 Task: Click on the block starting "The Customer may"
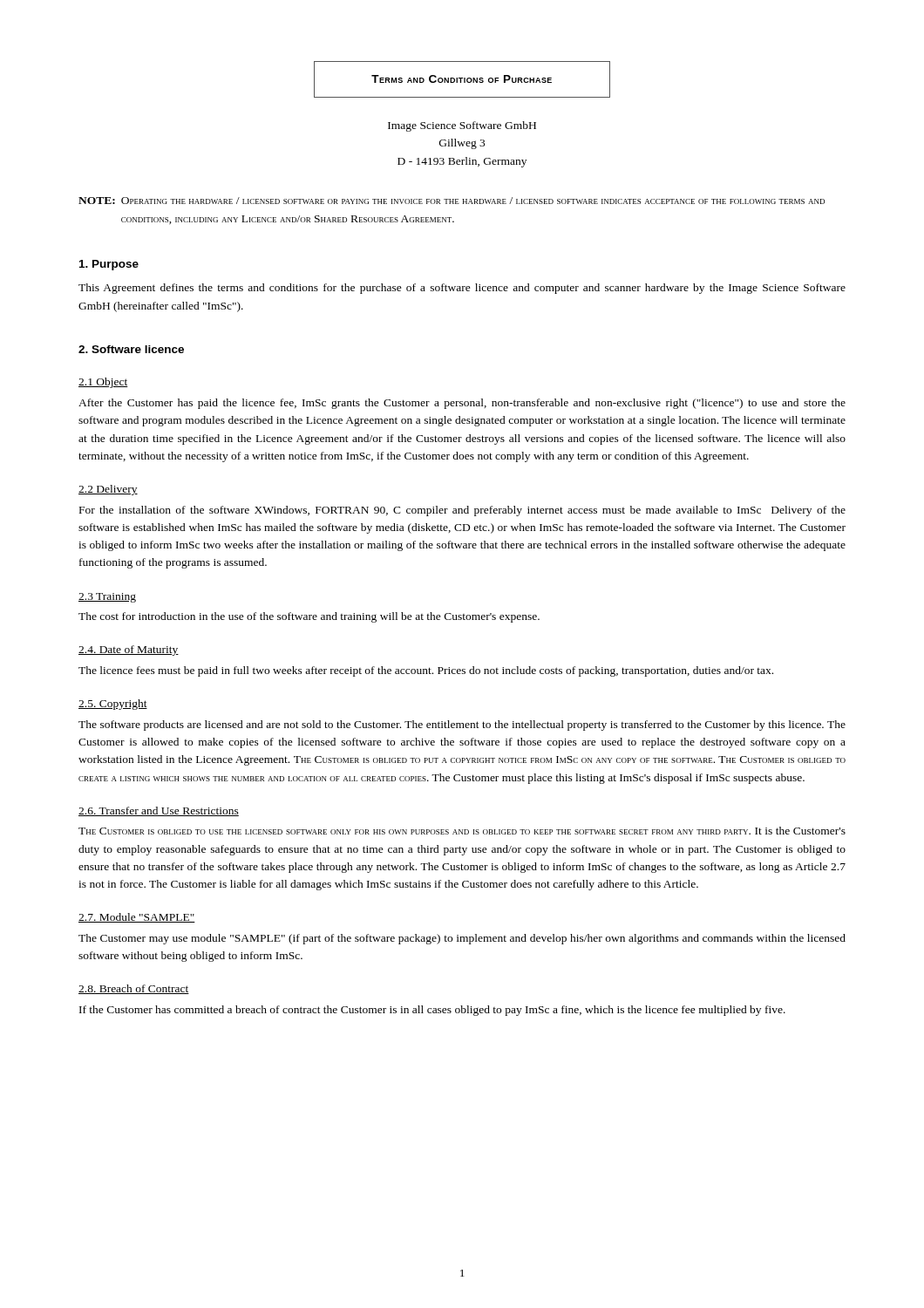coord(462,947)
